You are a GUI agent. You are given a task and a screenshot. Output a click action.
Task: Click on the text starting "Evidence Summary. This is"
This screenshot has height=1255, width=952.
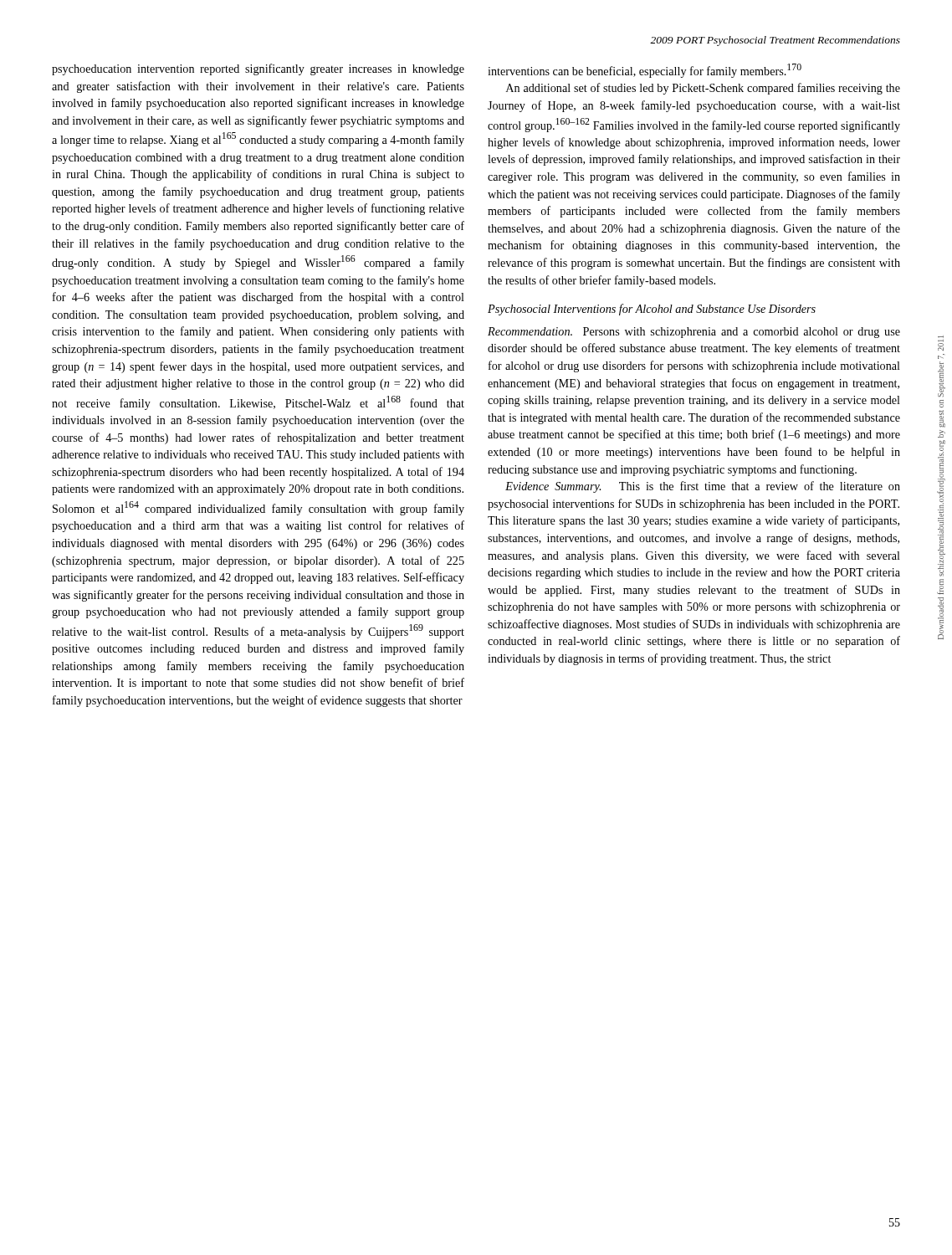694,573
